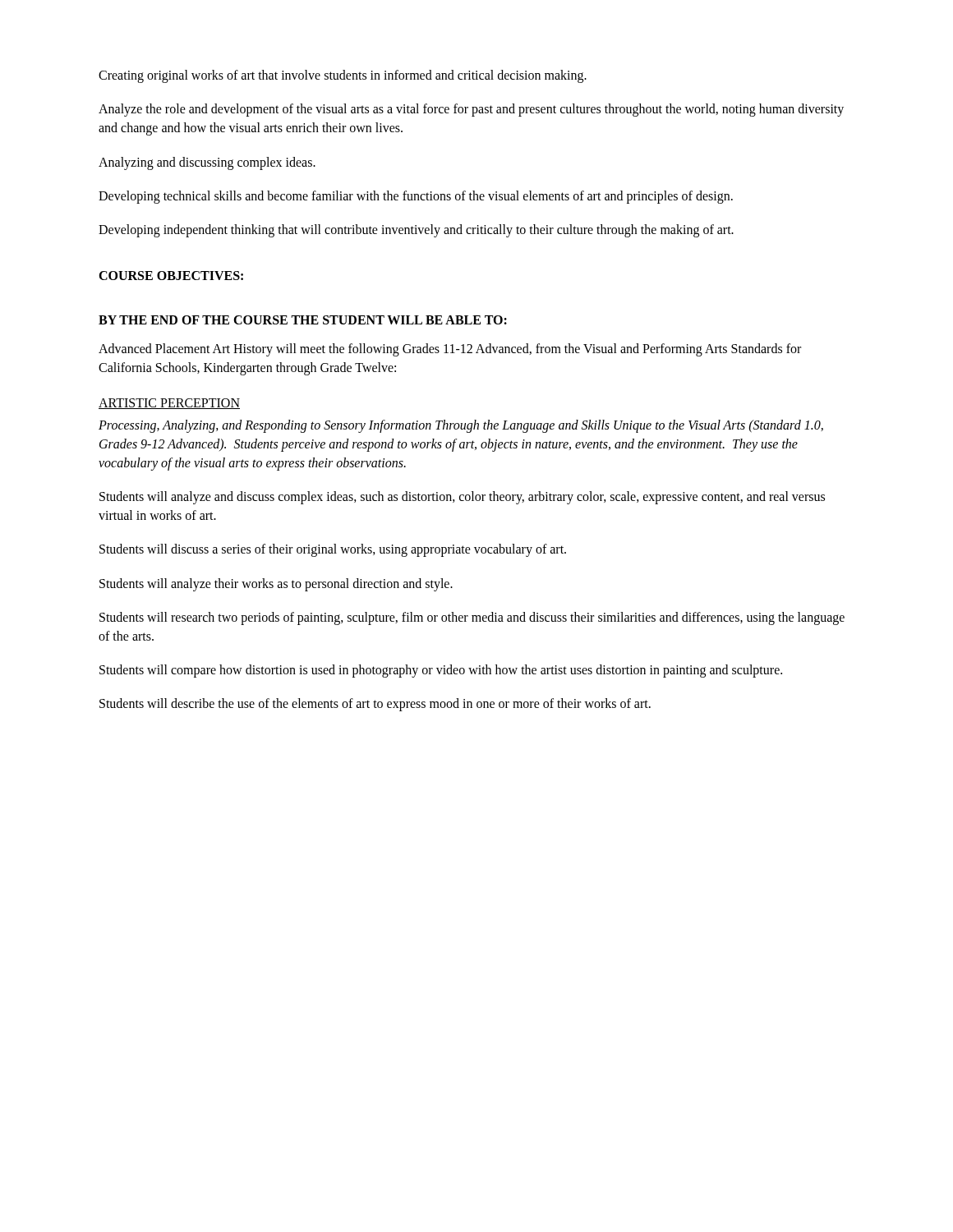Click on the text block that reads "Advanced Placement Art History will meet the"
The height and width of the screenshot is (1232, 953).
476,358
